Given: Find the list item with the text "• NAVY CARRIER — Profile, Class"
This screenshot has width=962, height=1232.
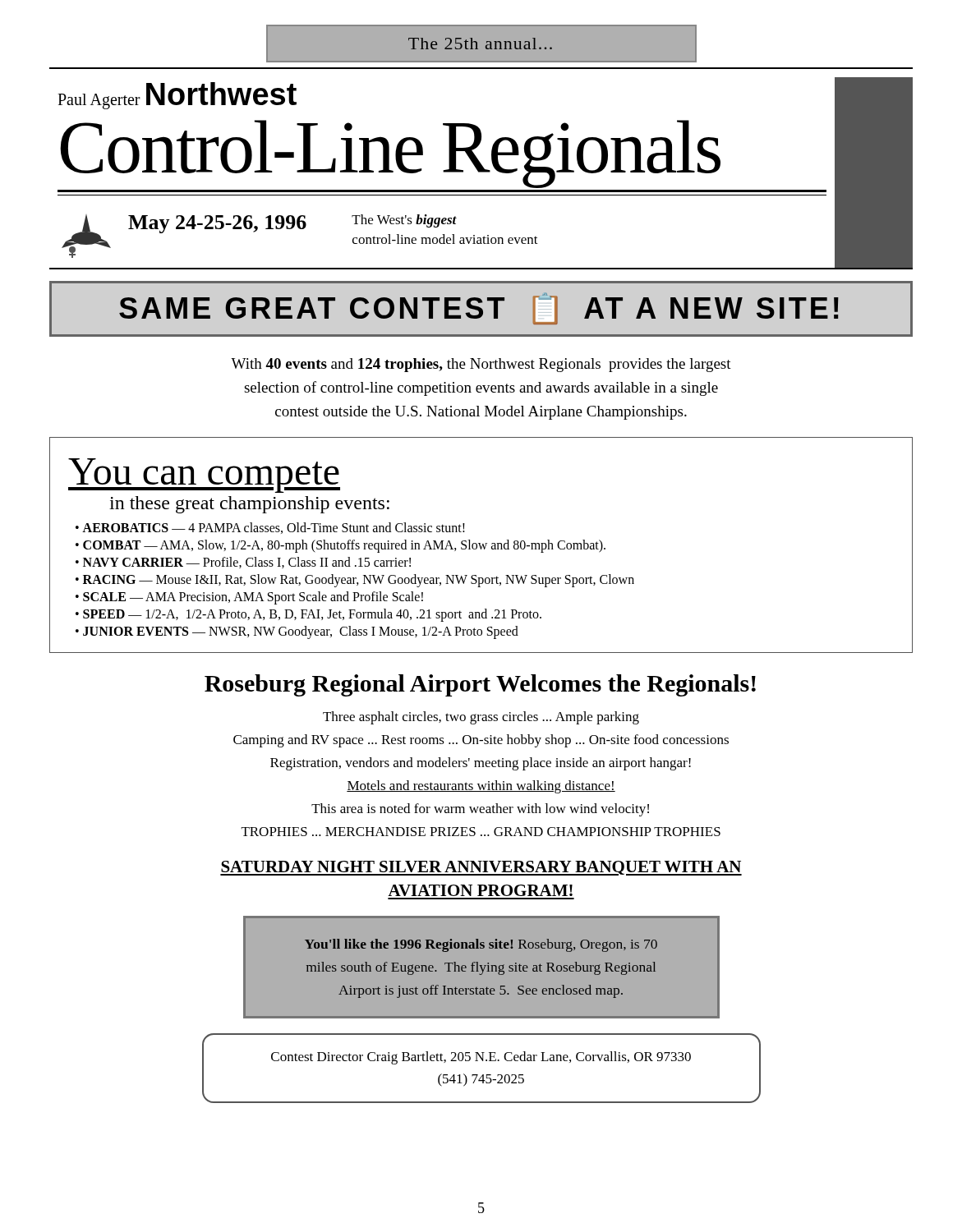Looking at the screenshot, I should pos(244,562).
